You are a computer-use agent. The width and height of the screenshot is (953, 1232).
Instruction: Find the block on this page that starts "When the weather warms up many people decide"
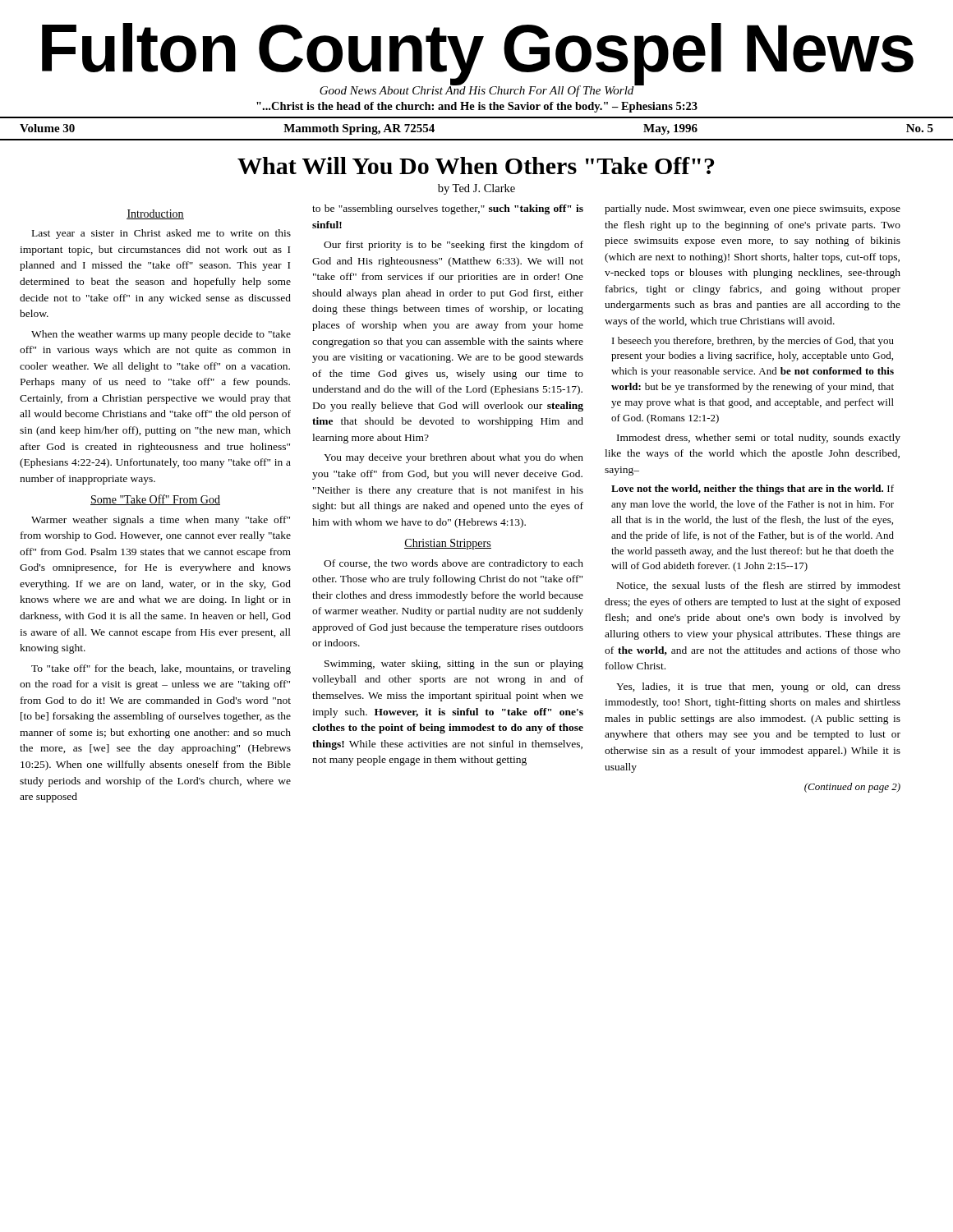tap(155, 406)
